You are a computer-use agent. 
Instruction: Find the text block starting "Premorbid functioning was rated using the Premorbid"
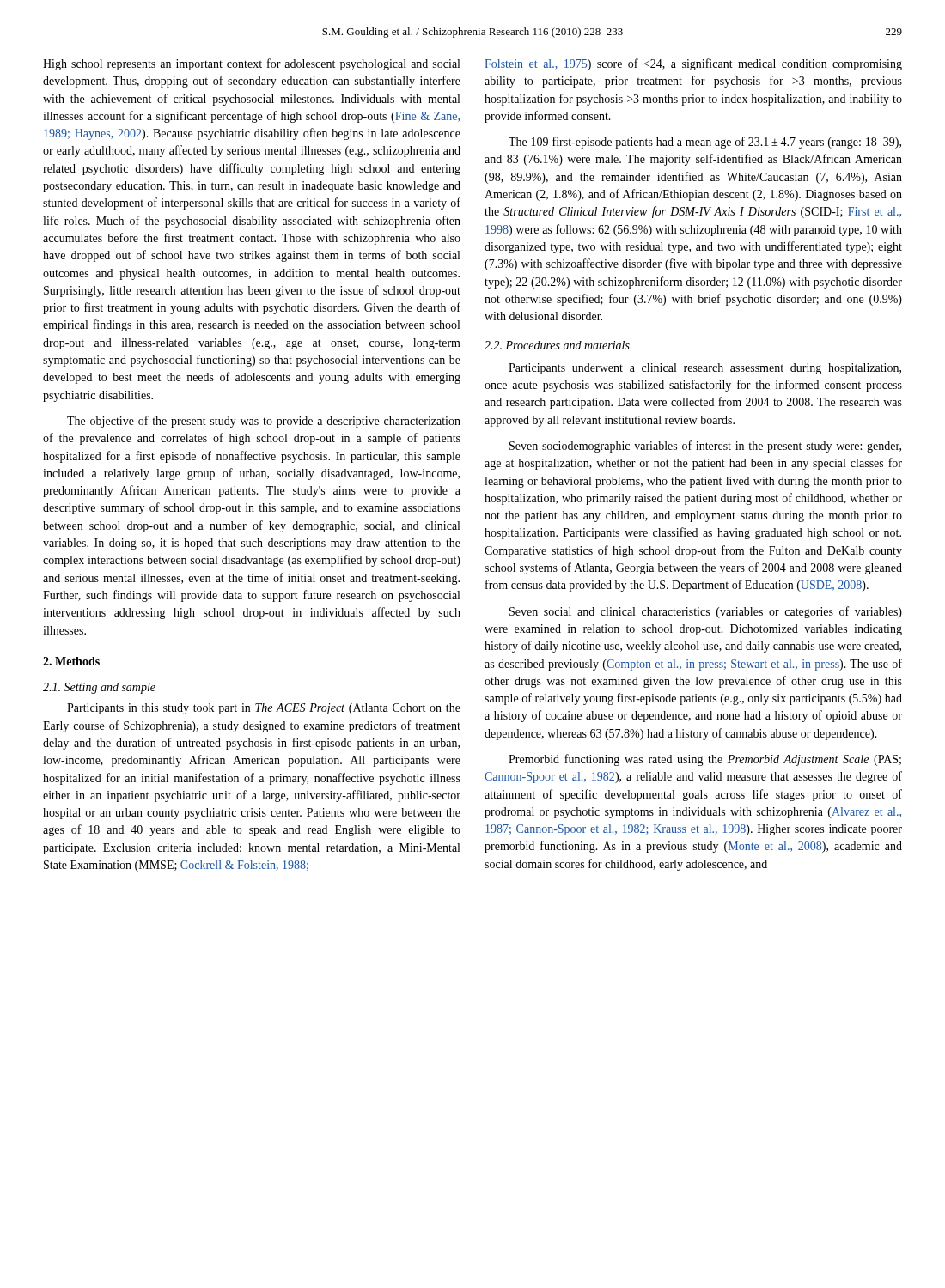[693, 812]
